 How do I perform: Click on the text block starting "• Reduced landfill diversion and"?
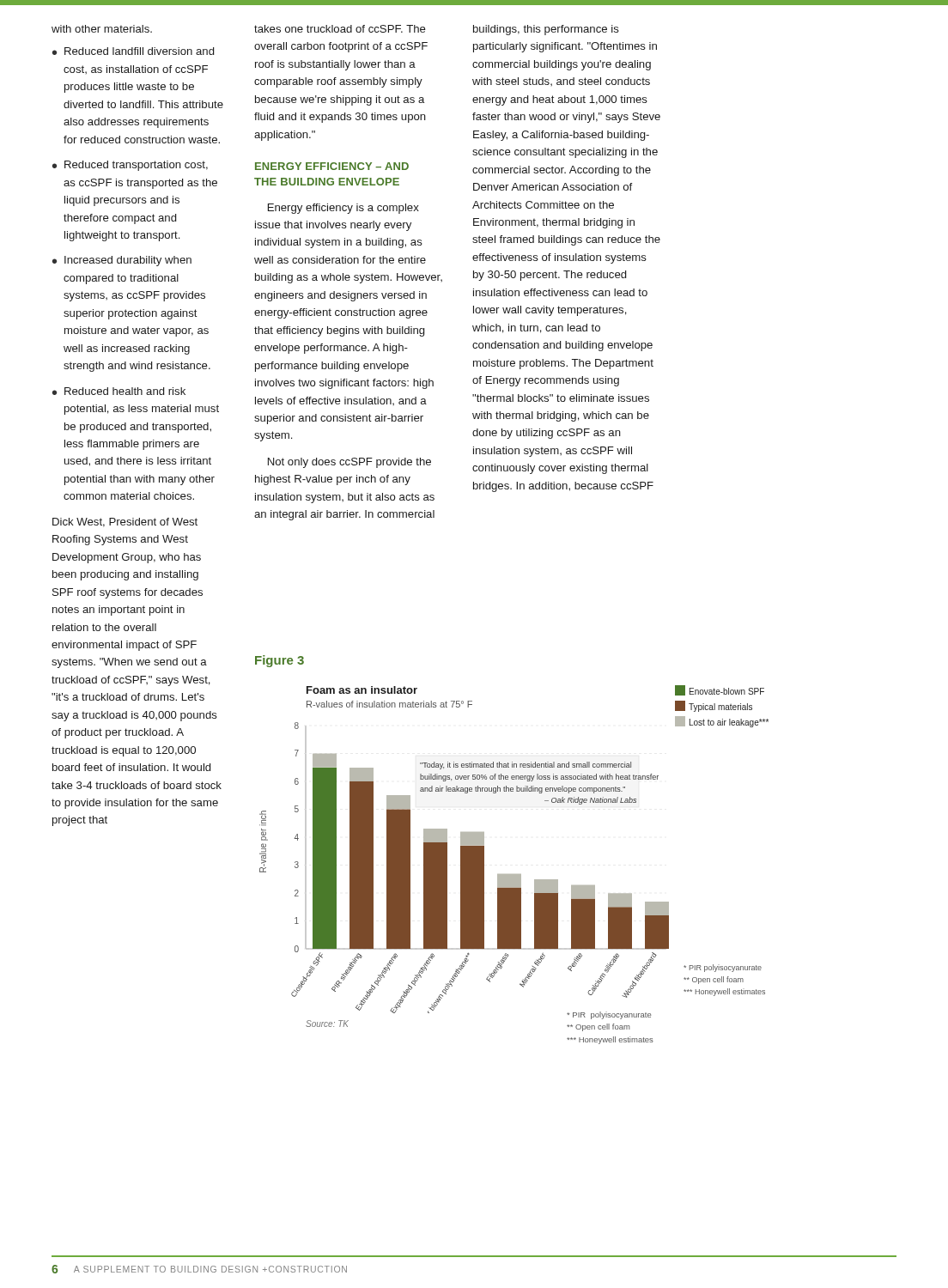137,96
